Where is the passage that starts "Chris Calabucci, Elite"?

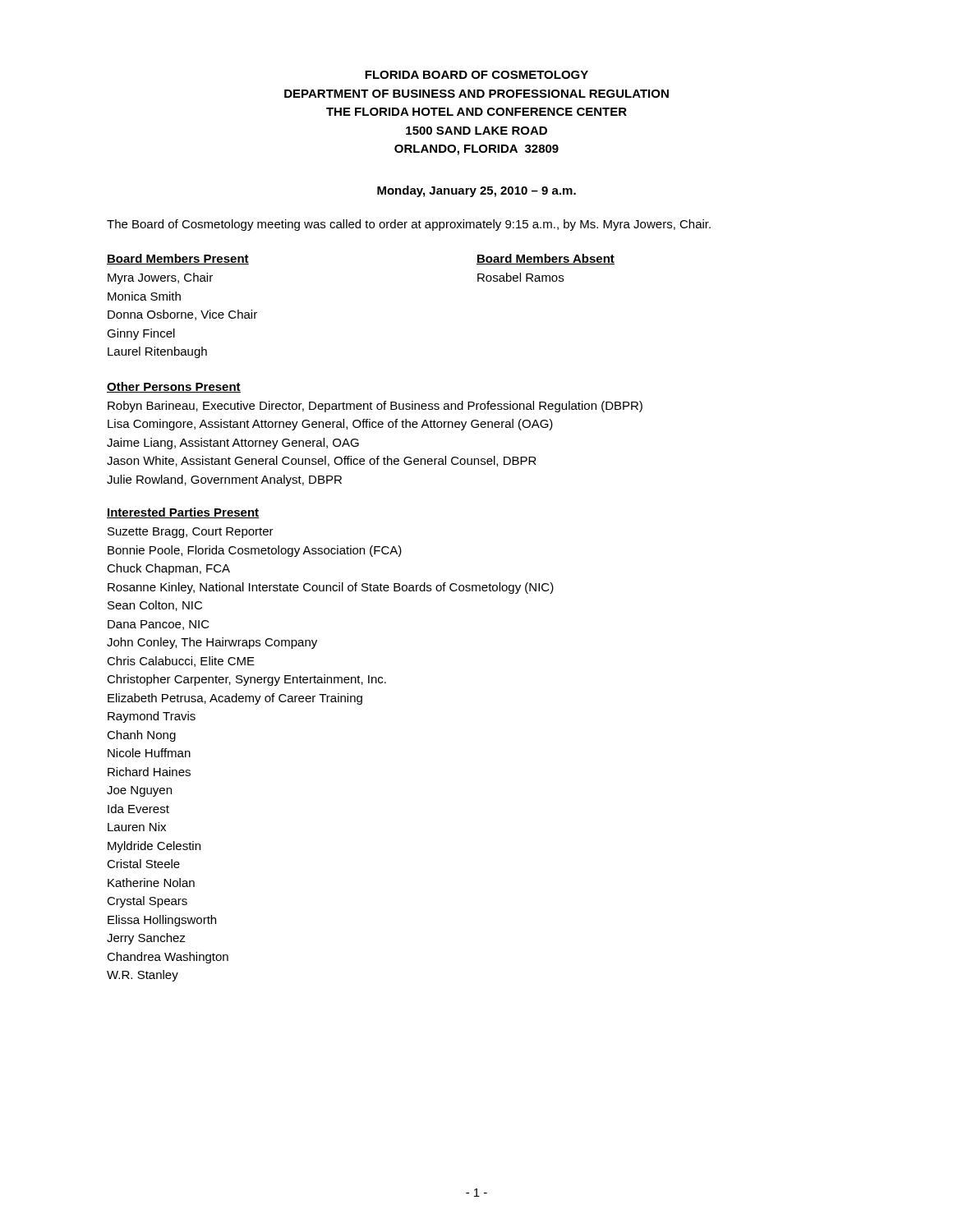point(181,660)
